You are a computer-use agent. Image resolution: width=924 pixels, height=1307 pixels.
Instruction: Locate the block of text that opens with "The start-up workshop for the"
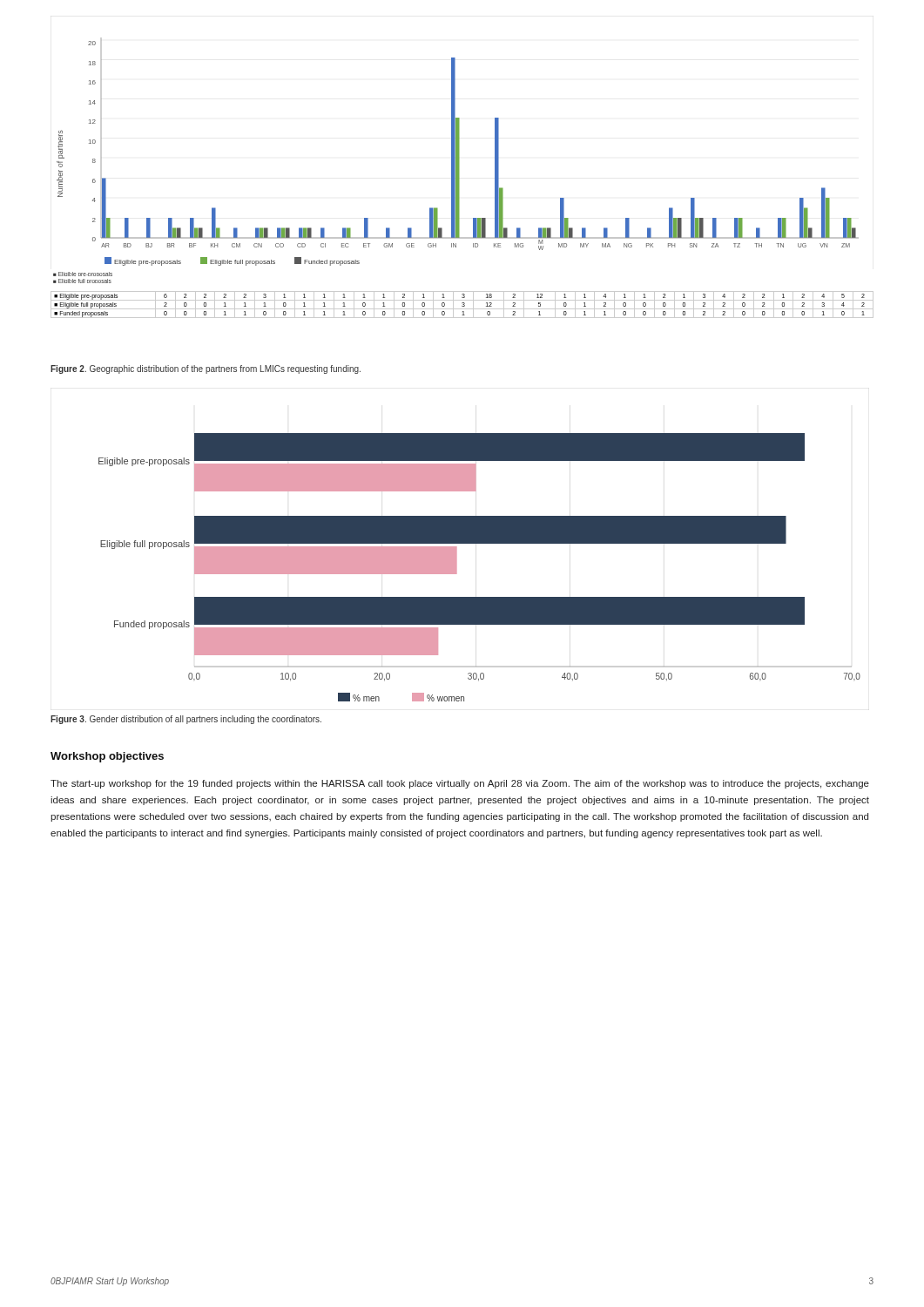click(x=460, y=808)
